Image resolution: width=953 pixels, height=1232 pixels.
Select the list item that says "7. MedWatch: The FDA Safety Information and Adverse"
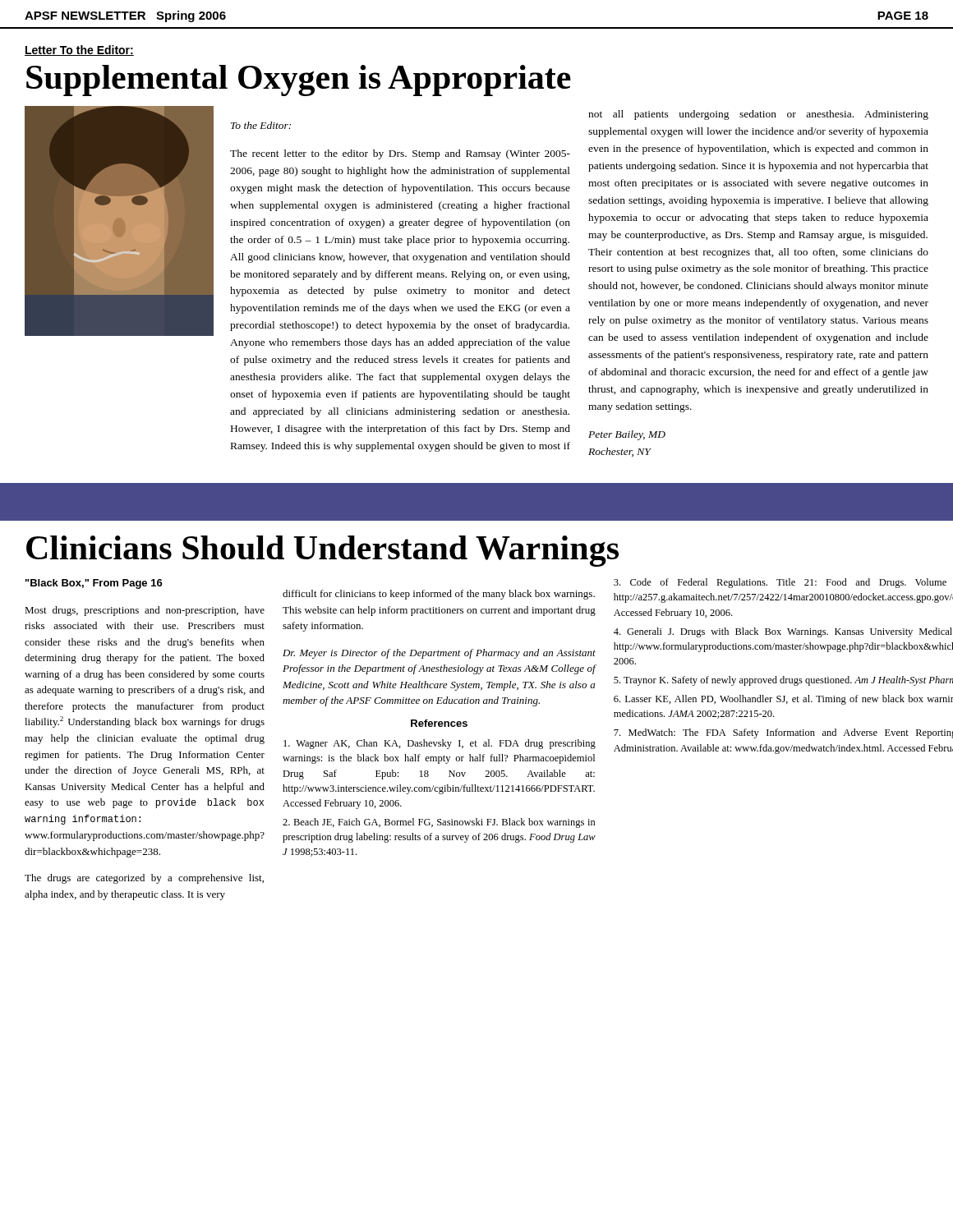783,740
